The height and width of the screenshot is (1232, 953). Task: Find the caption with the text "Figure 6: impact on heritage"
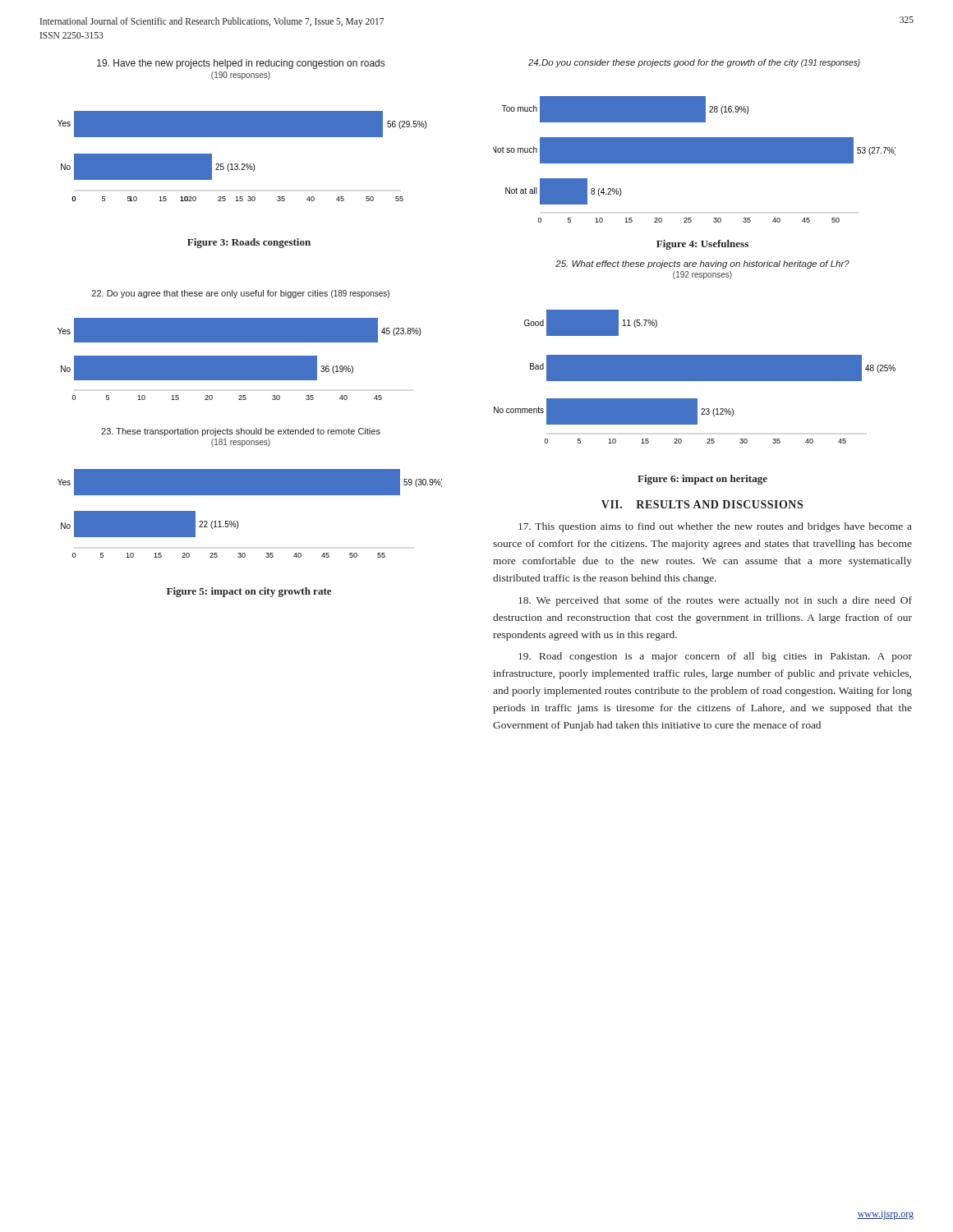point(702,478)
